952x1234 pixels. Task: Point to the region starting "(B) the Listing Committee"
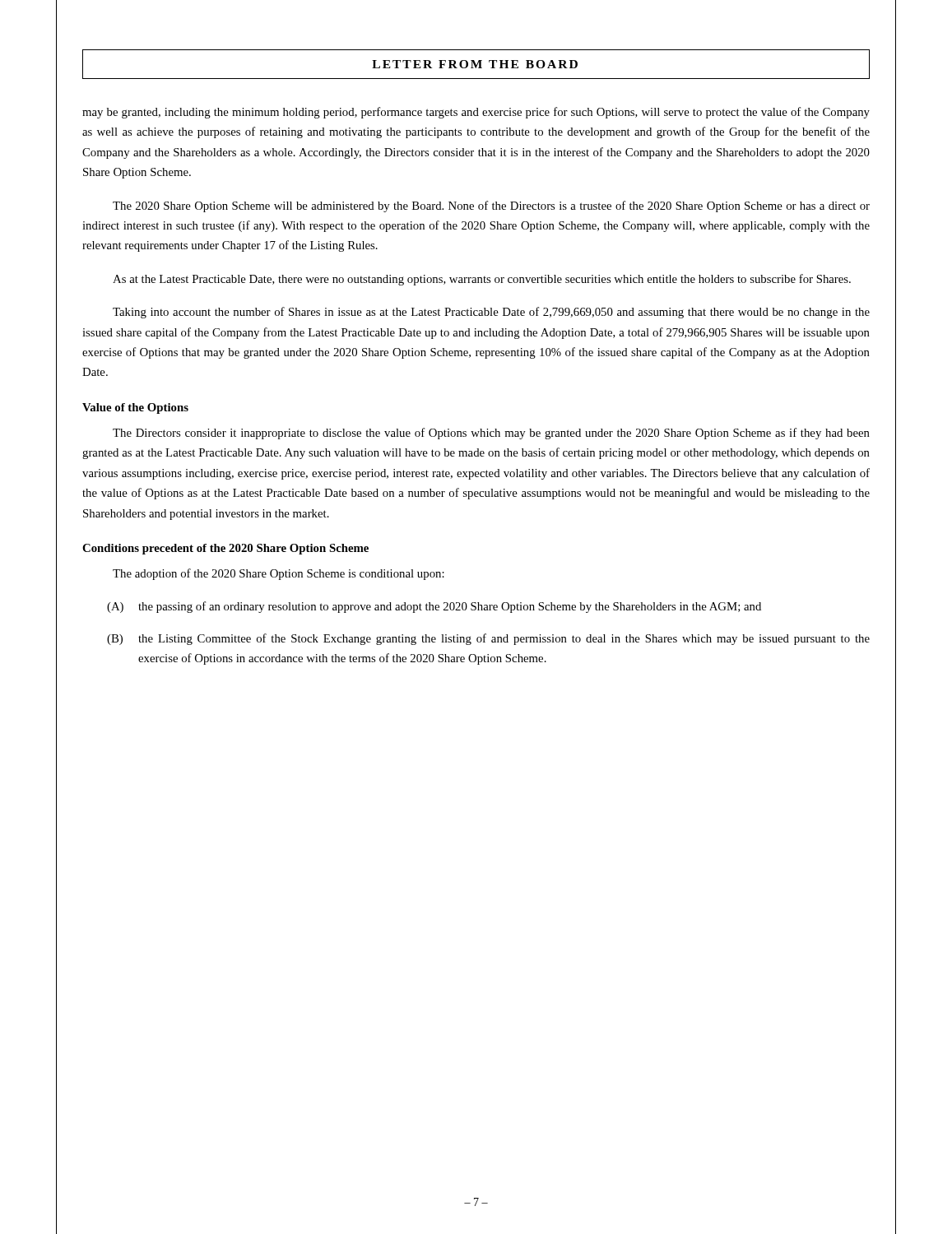488,648
